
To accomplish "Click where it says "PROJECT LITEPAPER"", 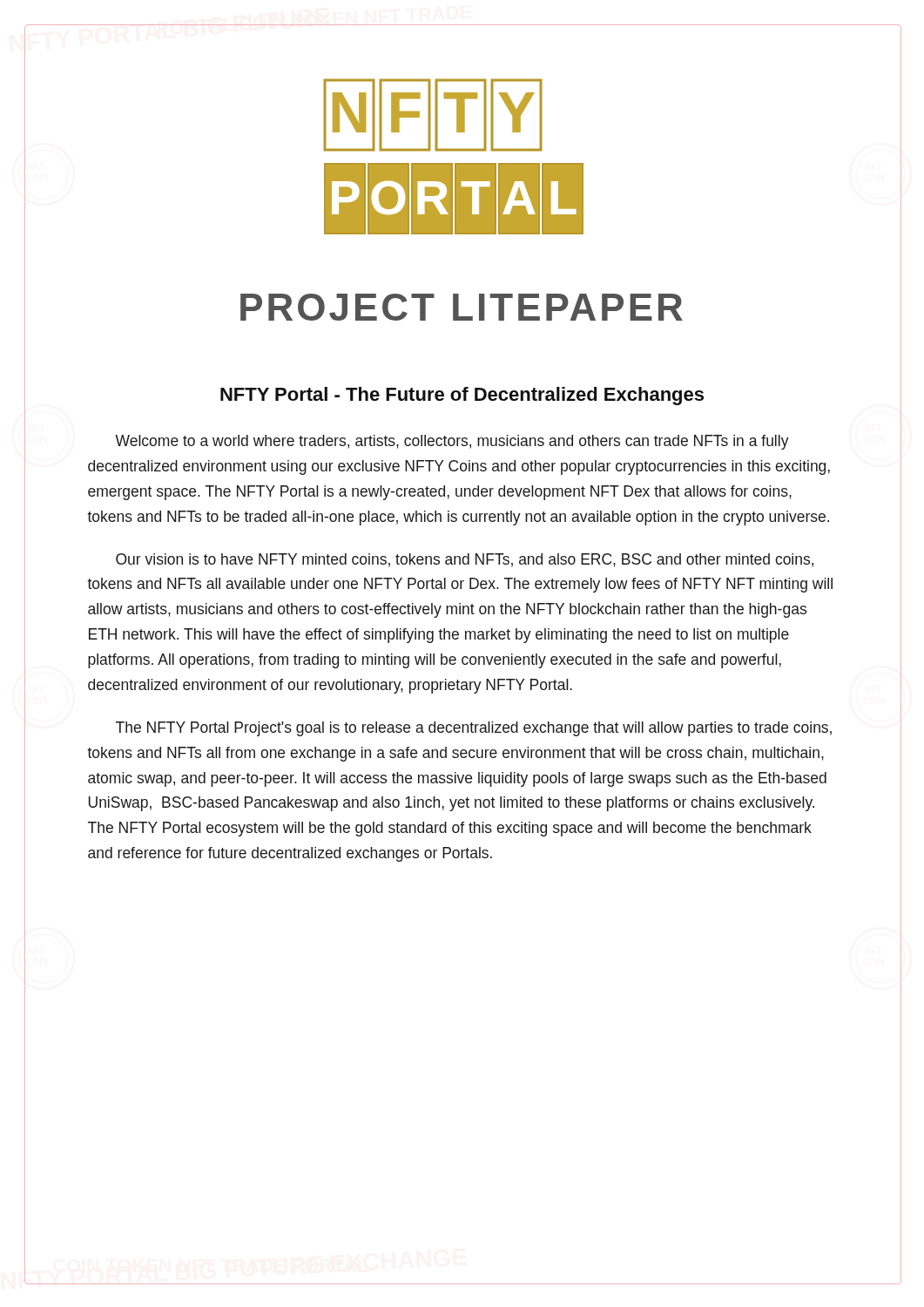I will 462,307.
